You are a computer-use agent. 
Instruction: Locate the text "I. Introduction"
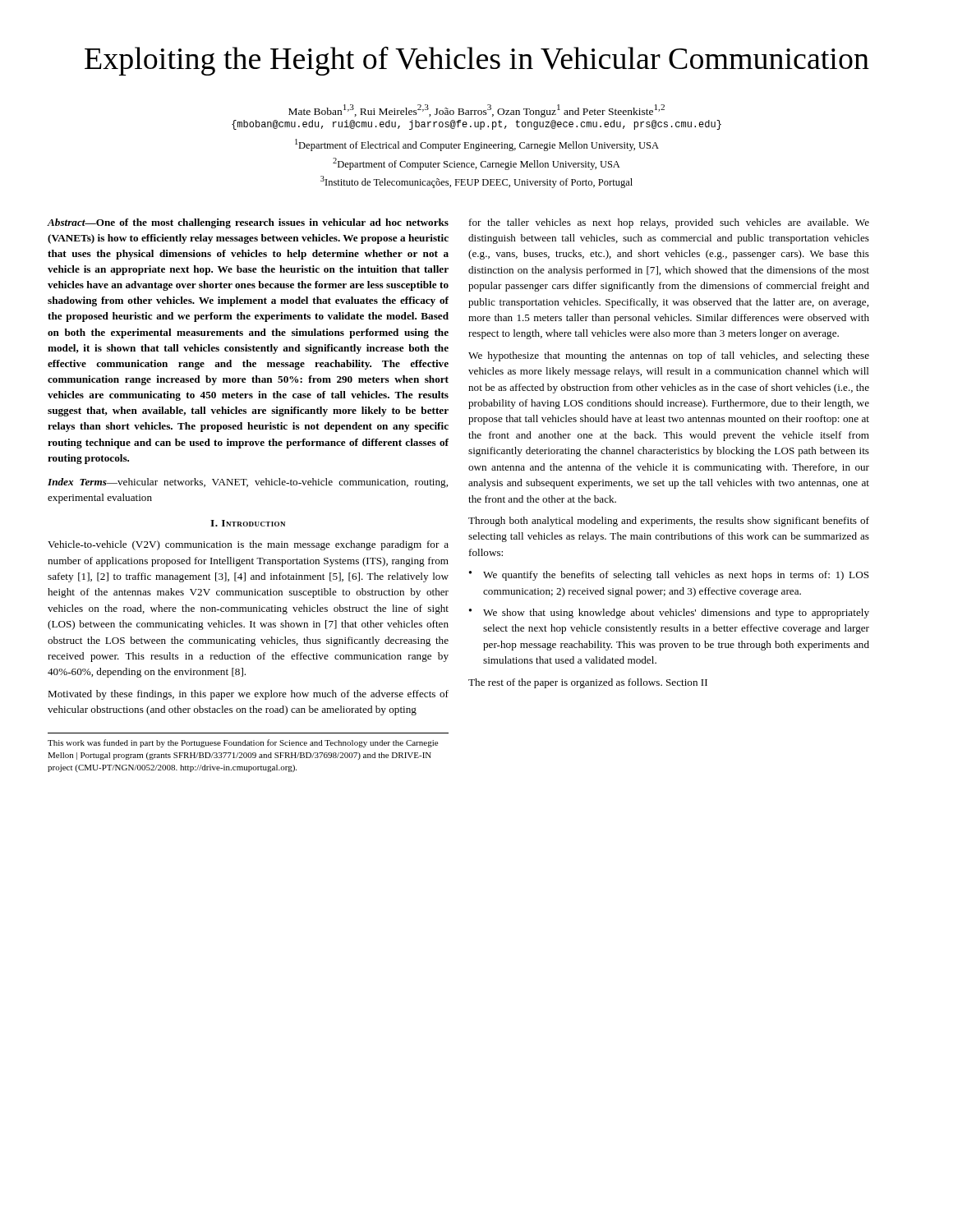pos(248,523)
